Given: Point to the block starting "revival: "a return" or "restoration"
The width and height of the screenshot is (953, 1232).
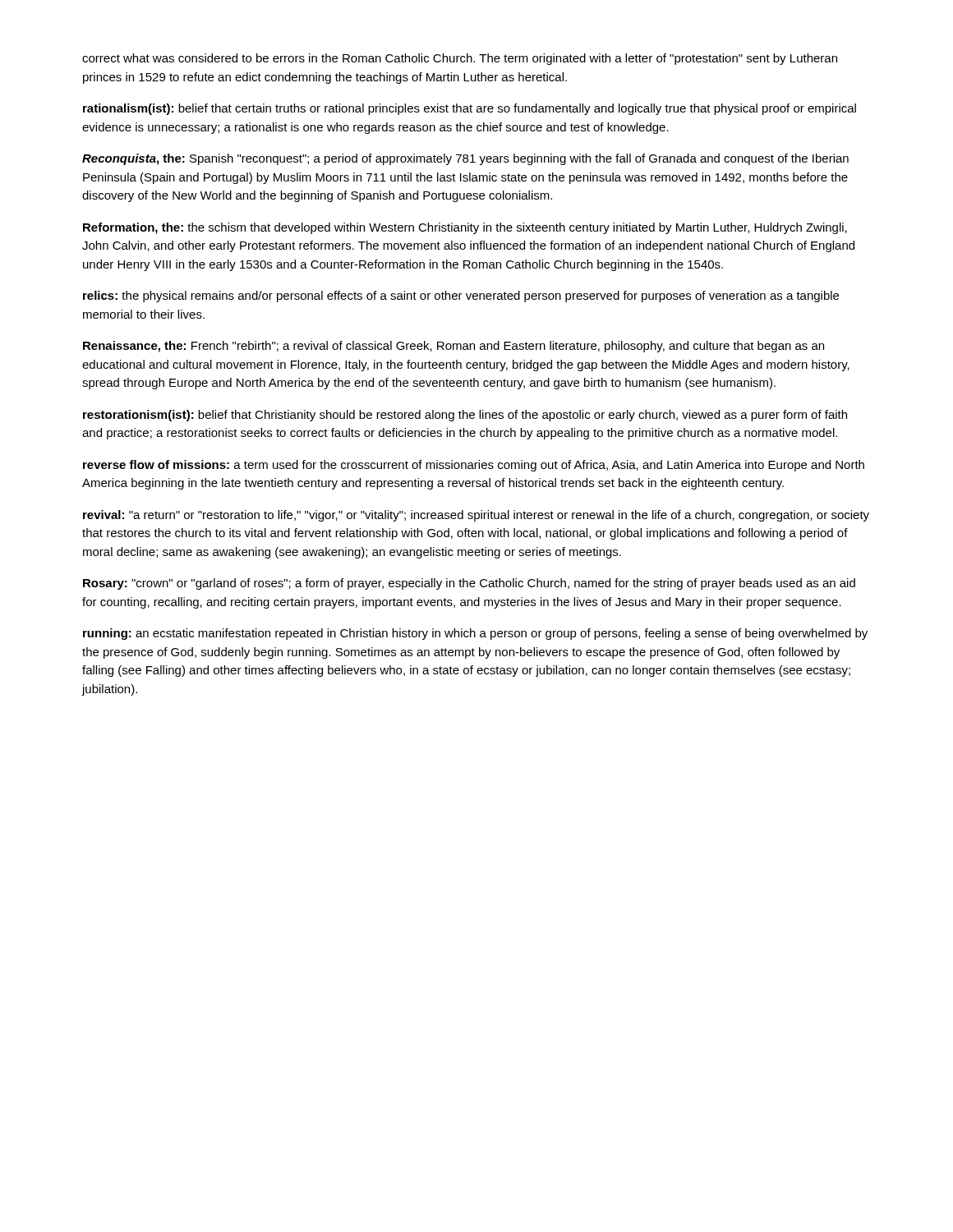Looking at the screenshot, I should (476, 533).
